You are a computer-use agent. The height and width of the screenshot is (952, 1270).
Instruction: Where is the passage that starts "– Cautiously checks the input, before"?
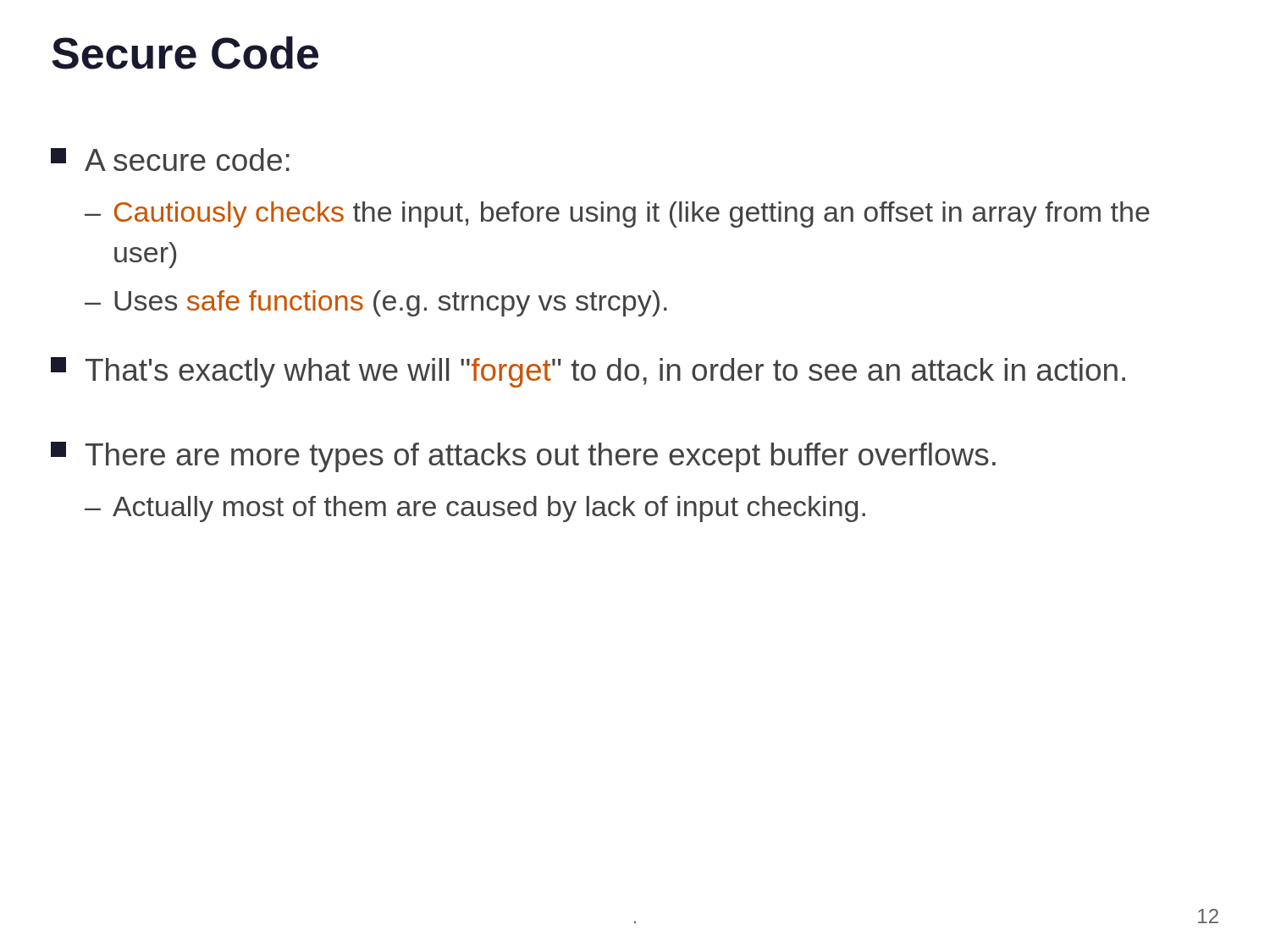click(644, 232)
